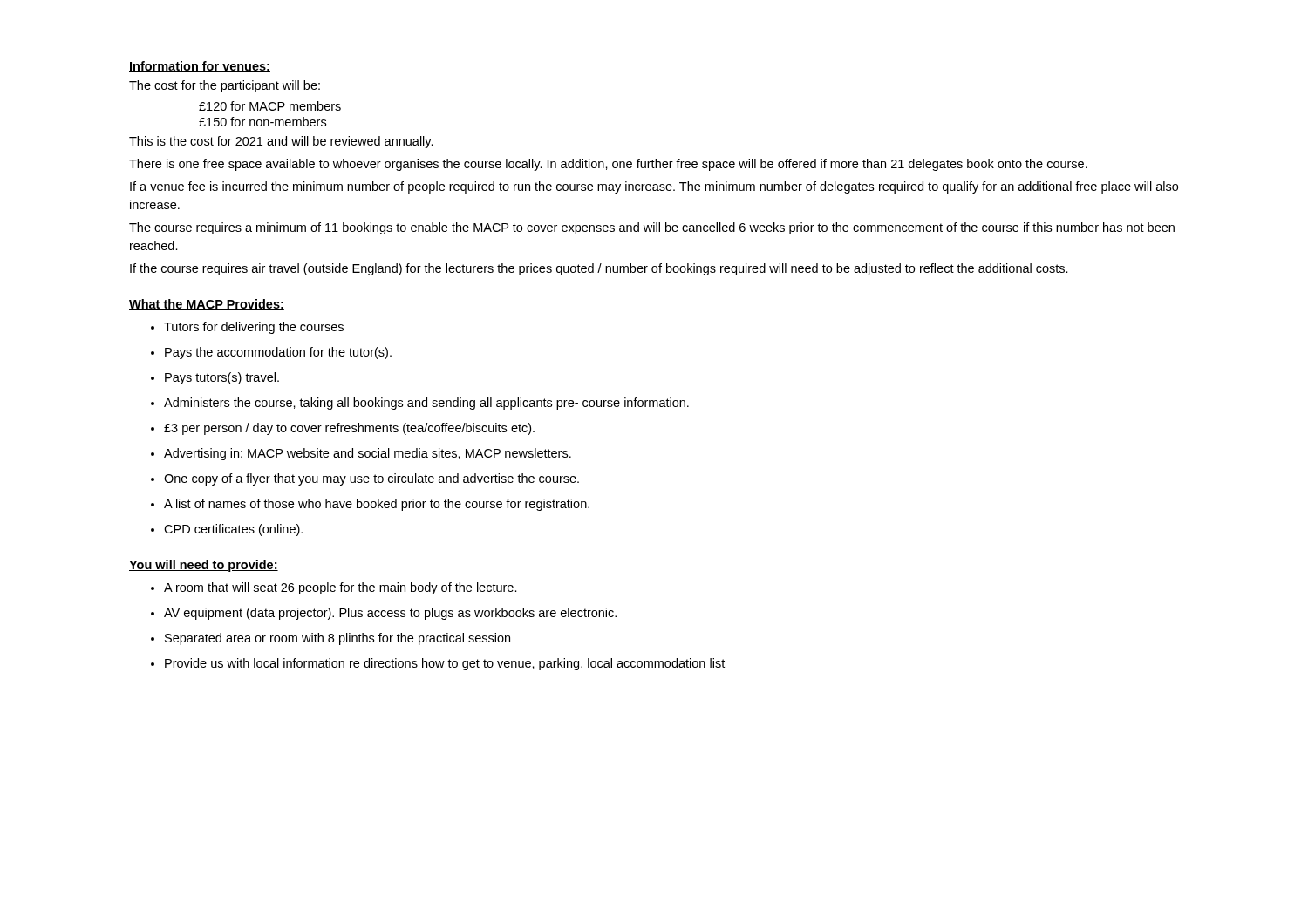The height and width of the screenshot is (924, 1308).
Task: Find the text block that says "If the course requires air travel (outside"
Action: (599, 269)
